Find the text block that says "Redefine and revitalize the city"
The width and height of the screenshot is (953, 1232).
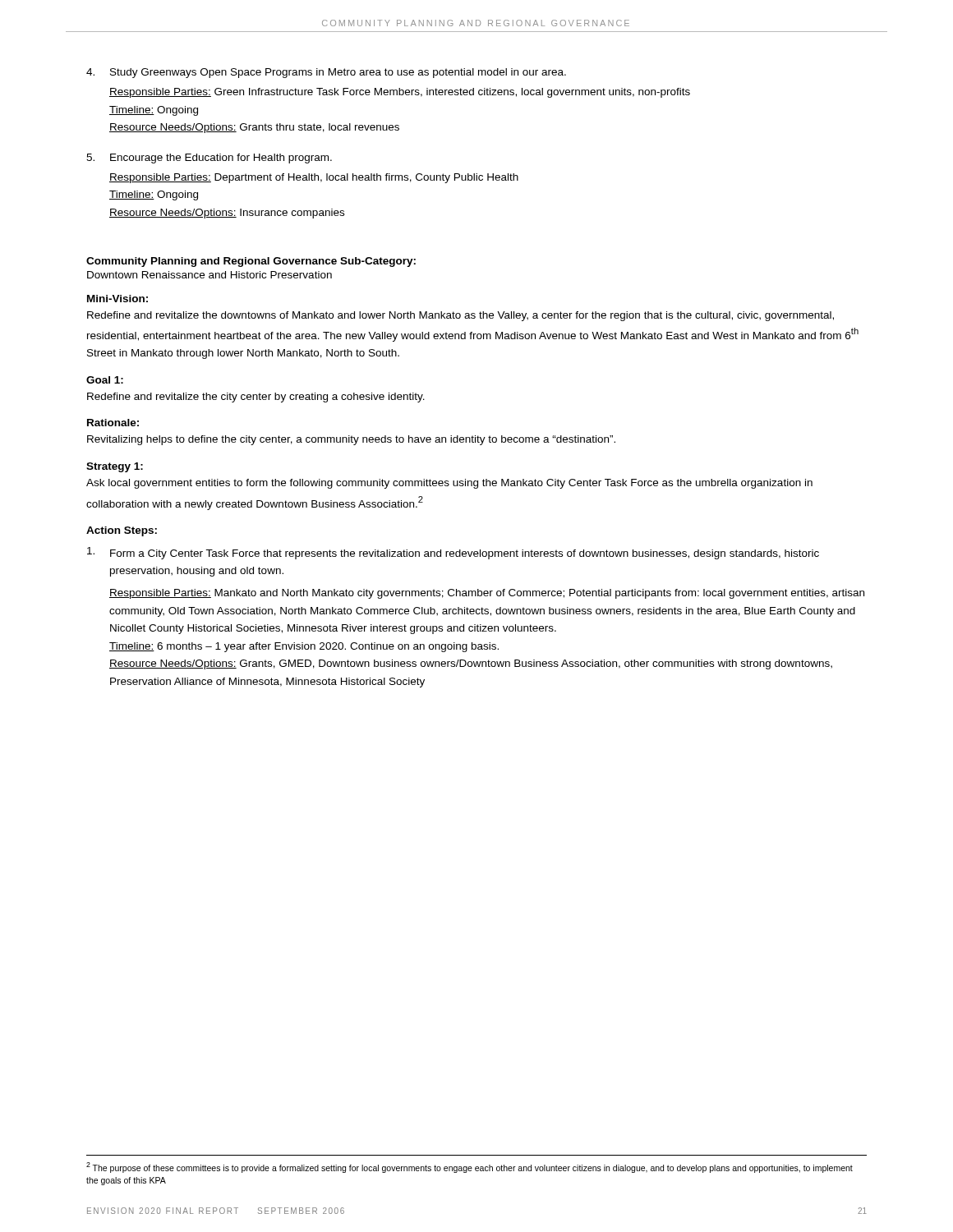(256, 398)
